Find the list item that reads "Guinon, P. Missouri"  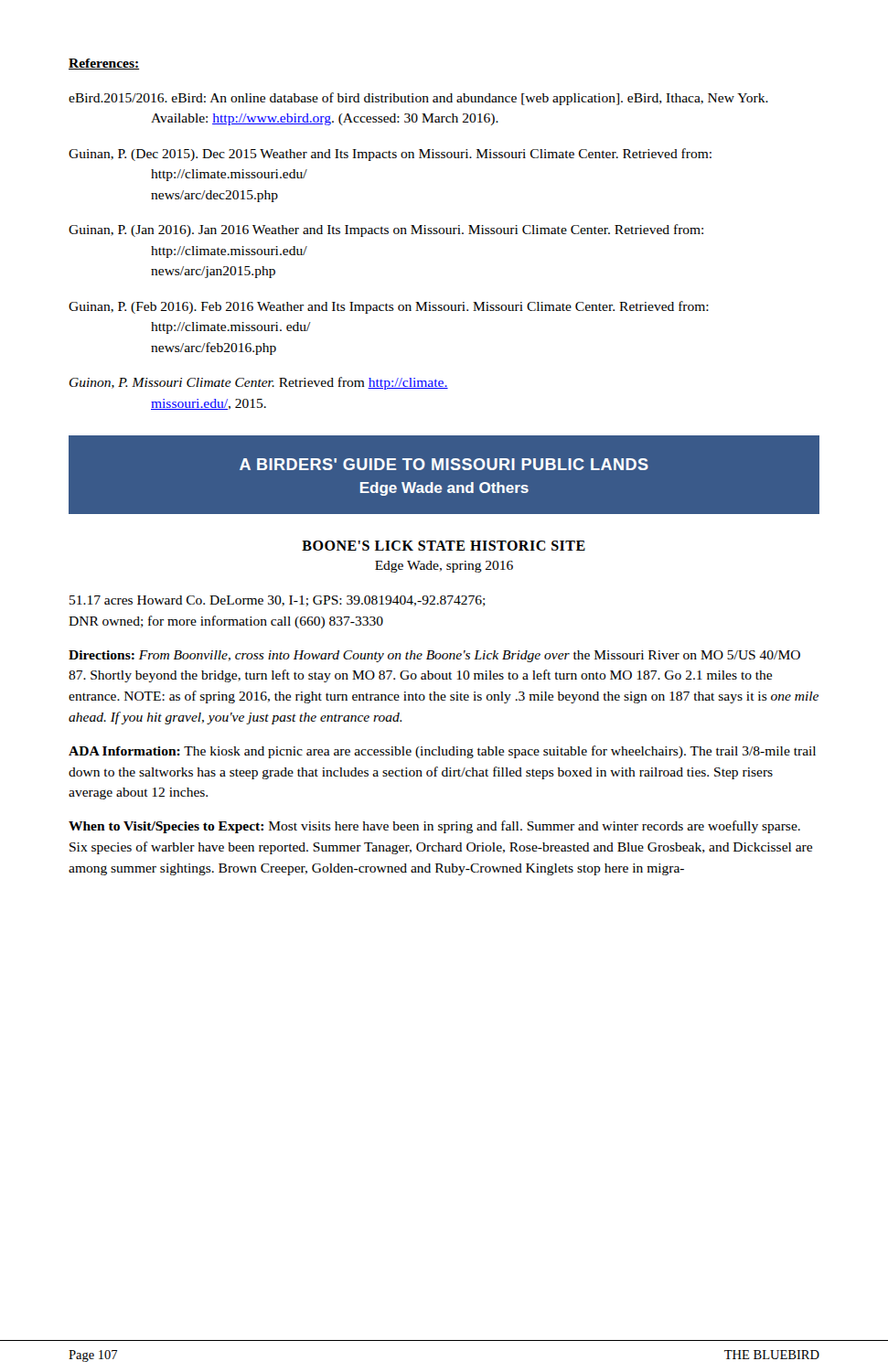point(258,392)
